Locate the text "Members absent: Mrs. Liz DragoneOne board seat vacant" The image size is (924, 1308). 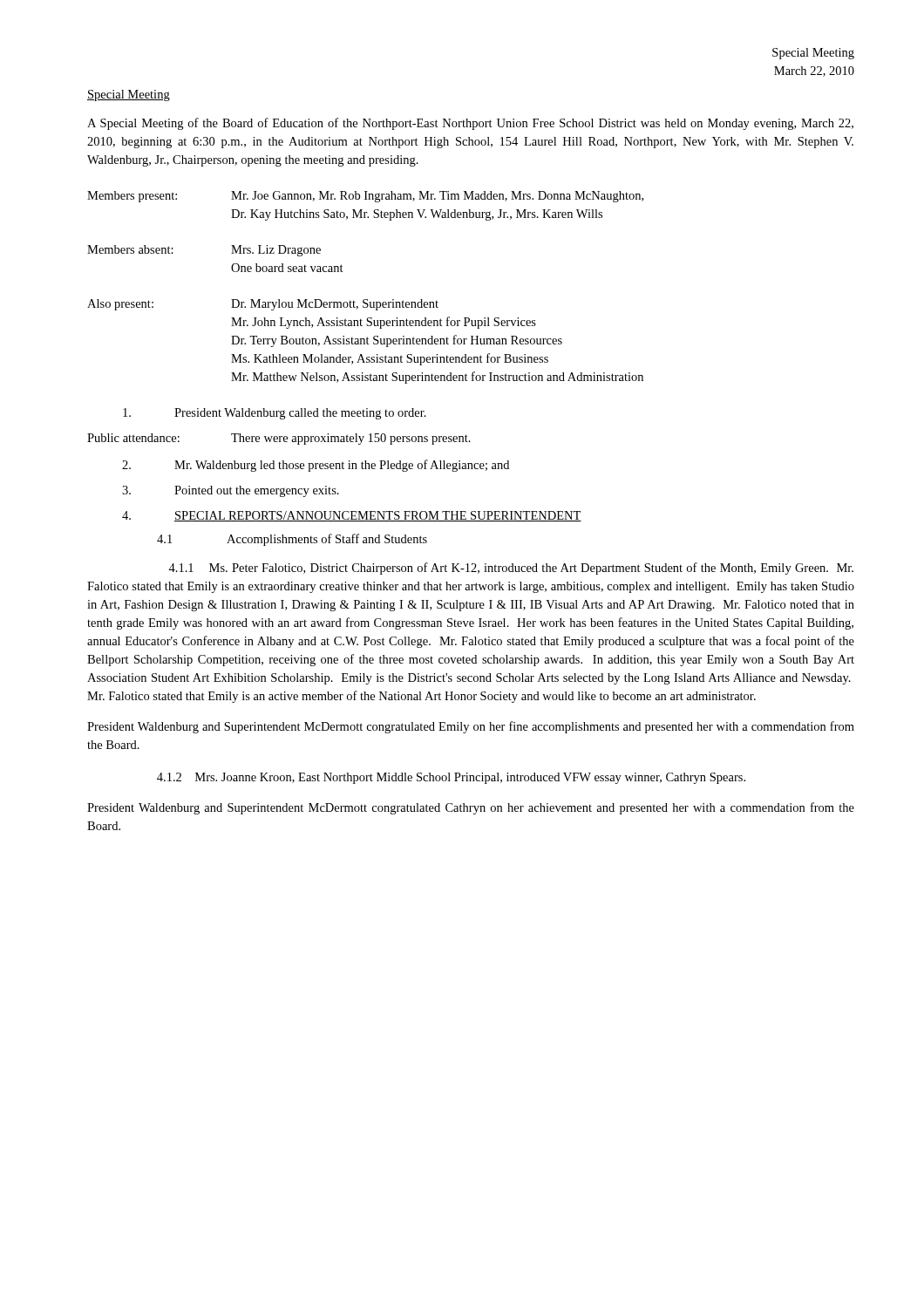click(x=130, y=250)
